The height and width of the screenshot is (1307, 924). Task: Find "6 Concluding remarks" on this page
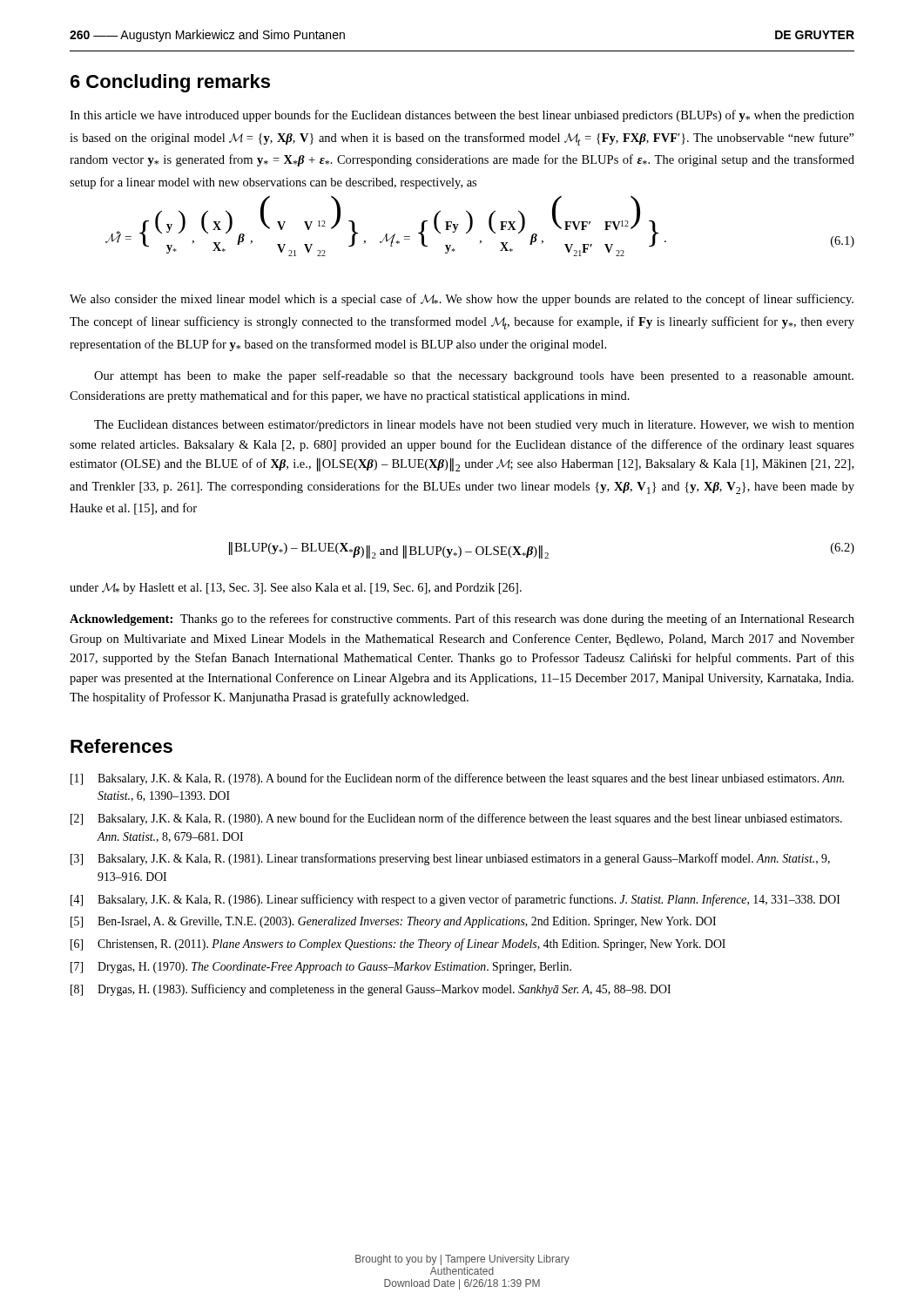170,83
